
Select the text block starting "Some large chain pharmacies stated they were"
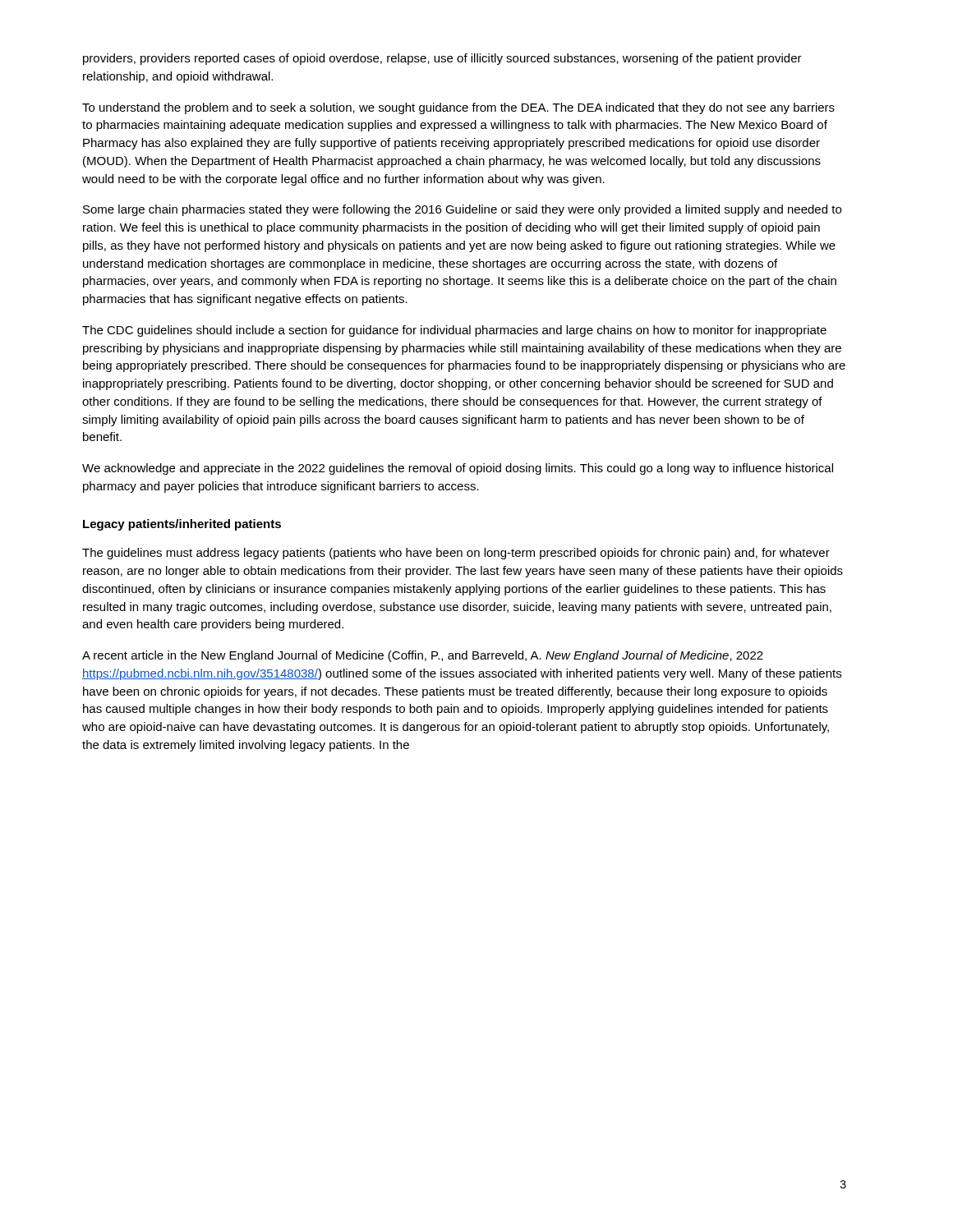(464, 254)
